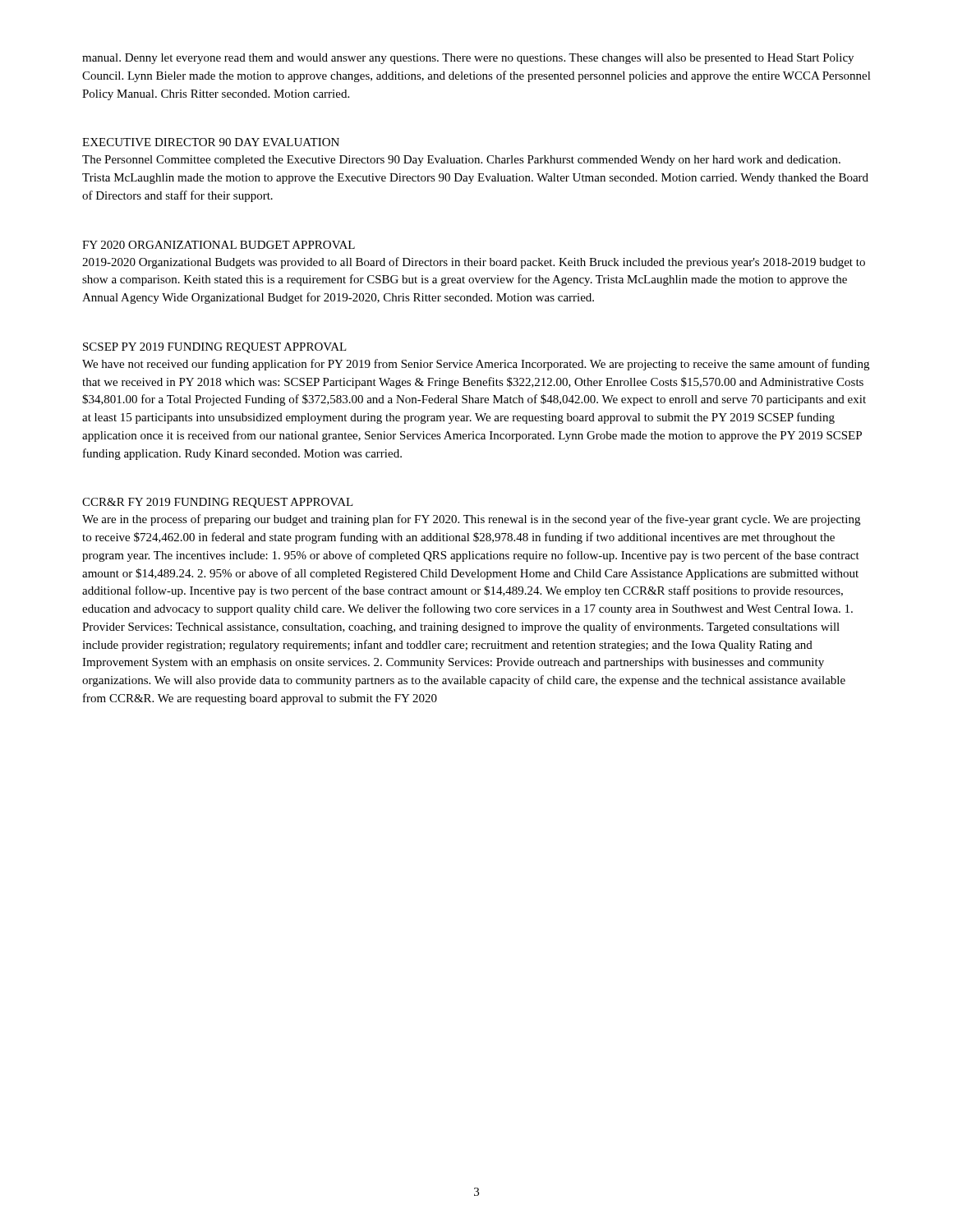Click on the section header that reads "EXECUTIVE DIRECTOR 90 DAY EVALUATION"
The width and height of the screenshot is (953, 1232).
point(211,142)
